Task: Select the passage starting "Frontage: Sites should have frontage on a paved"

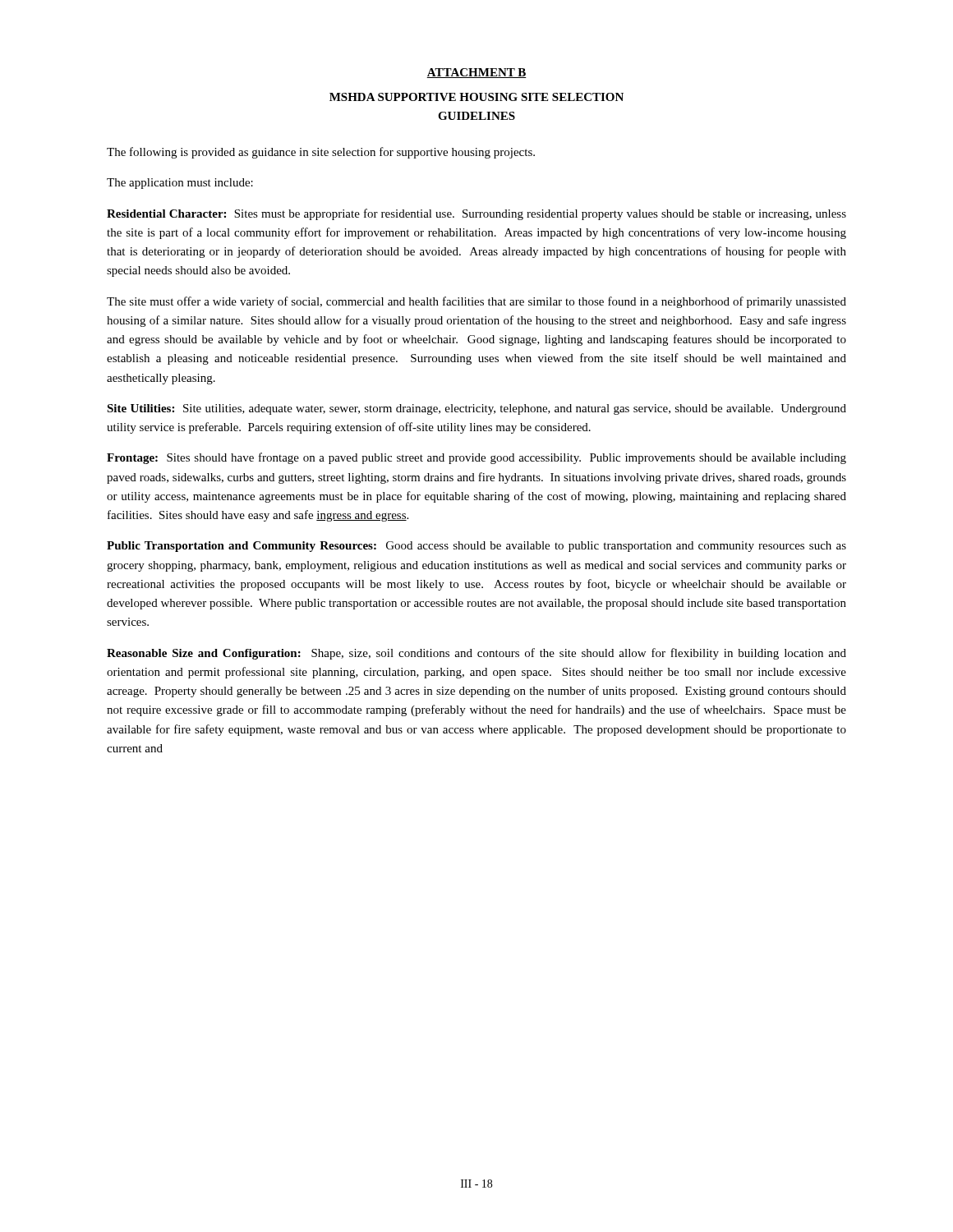Action: pos(476,486)
